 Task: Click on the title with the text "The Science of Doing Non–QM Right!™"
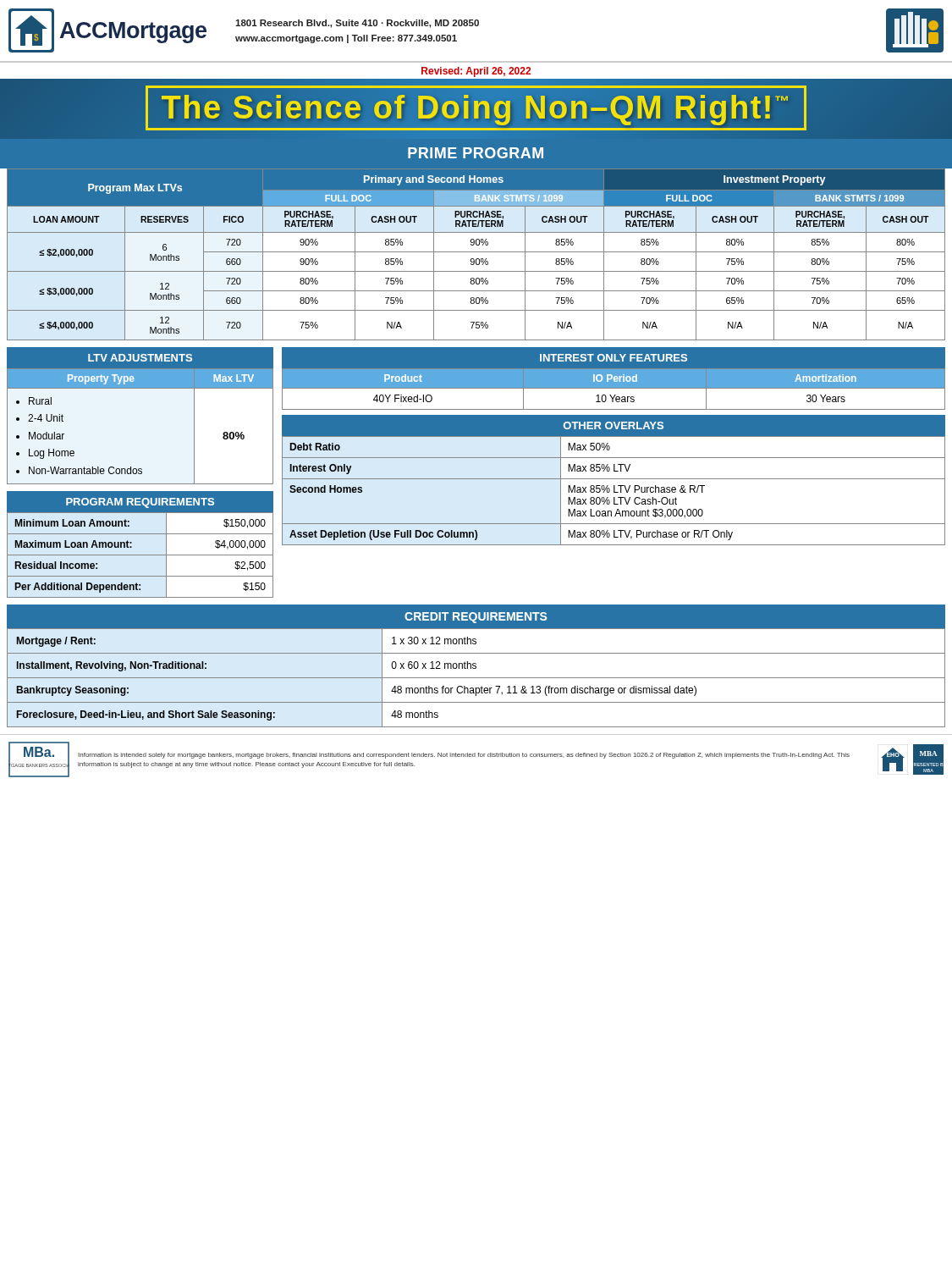pos(476,108)
